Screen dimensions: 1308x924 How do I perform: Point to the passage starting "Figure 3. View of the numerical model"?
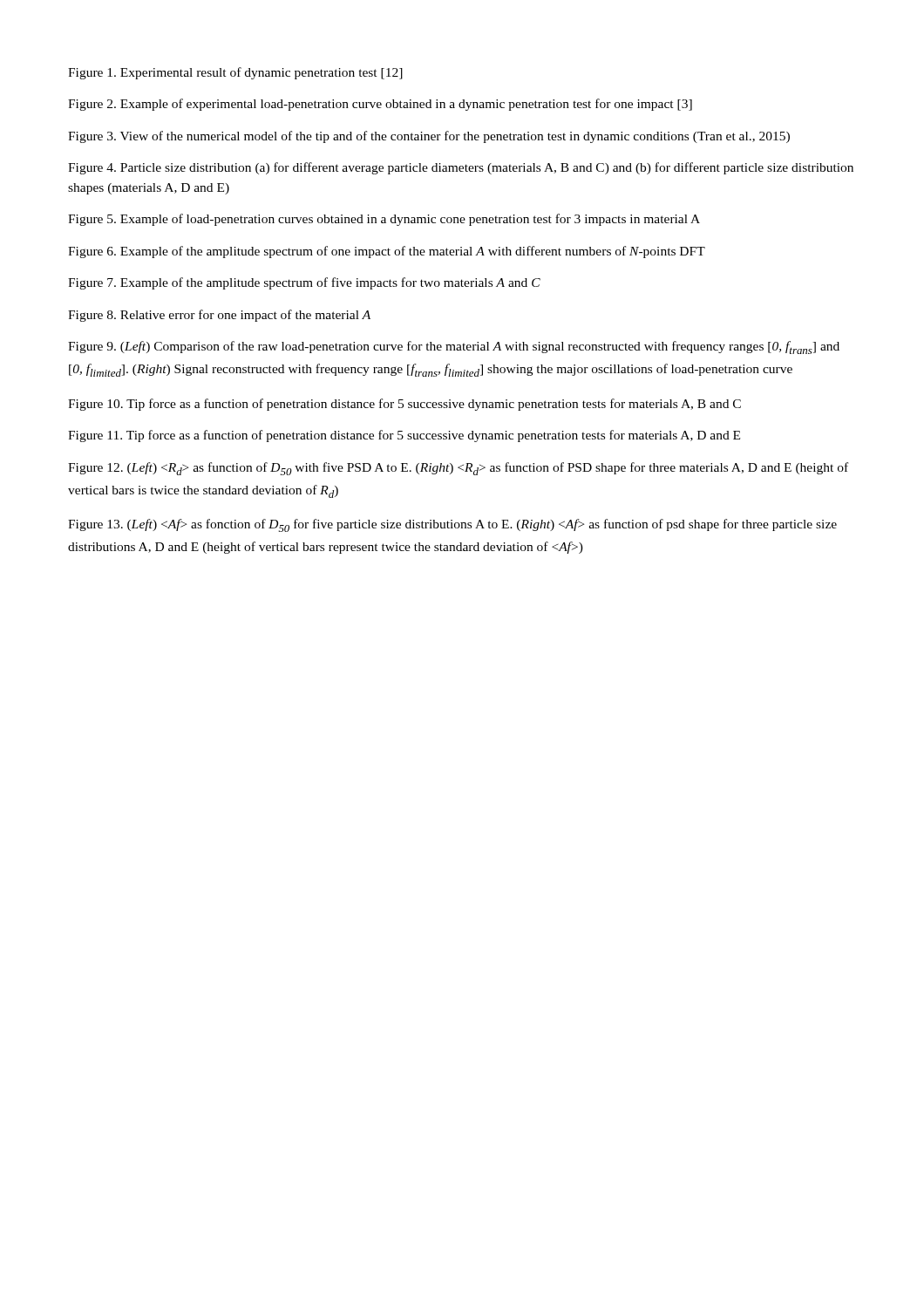coord(462,136)
